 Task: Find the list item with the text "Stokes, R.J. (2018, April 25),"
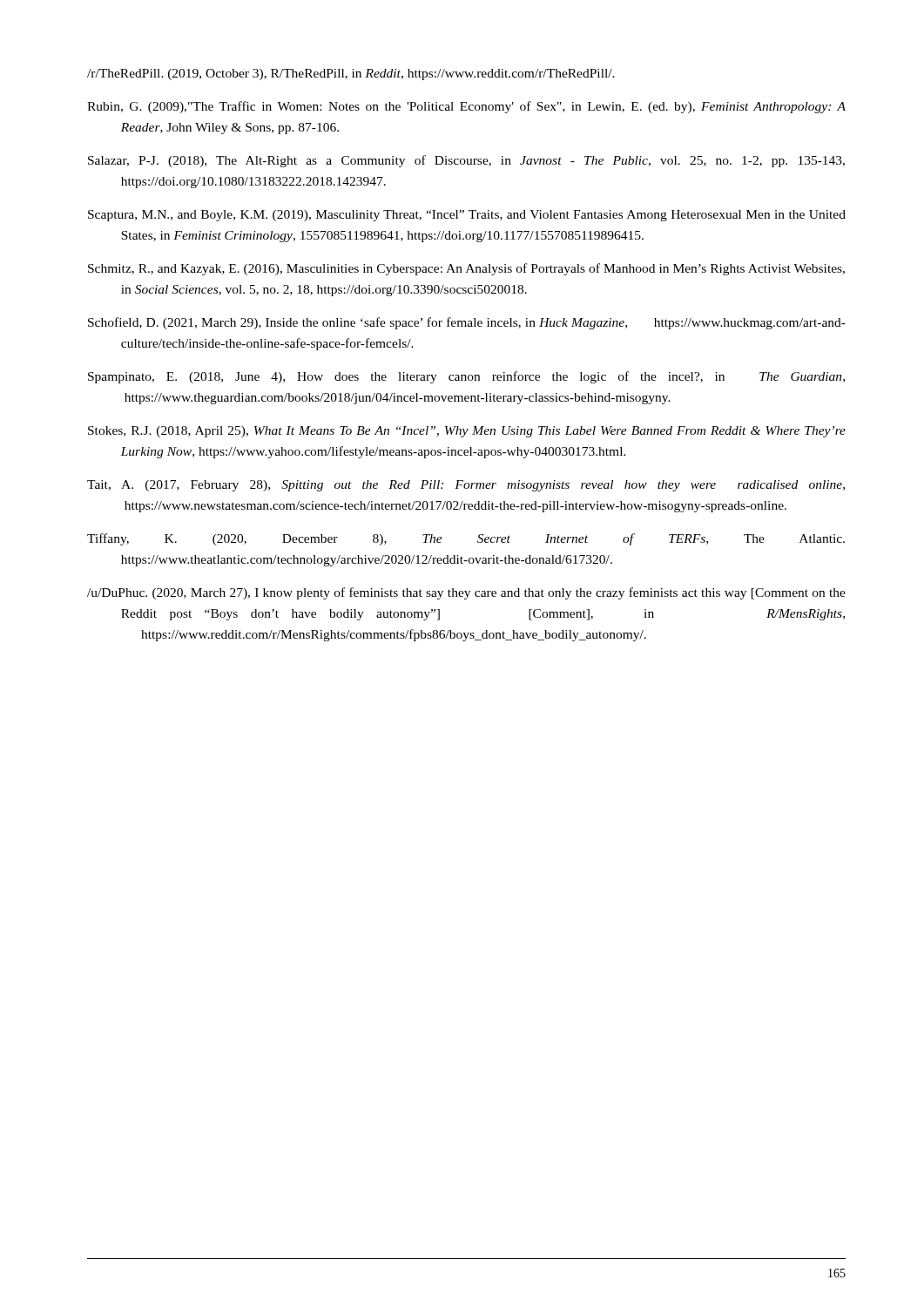466,441
